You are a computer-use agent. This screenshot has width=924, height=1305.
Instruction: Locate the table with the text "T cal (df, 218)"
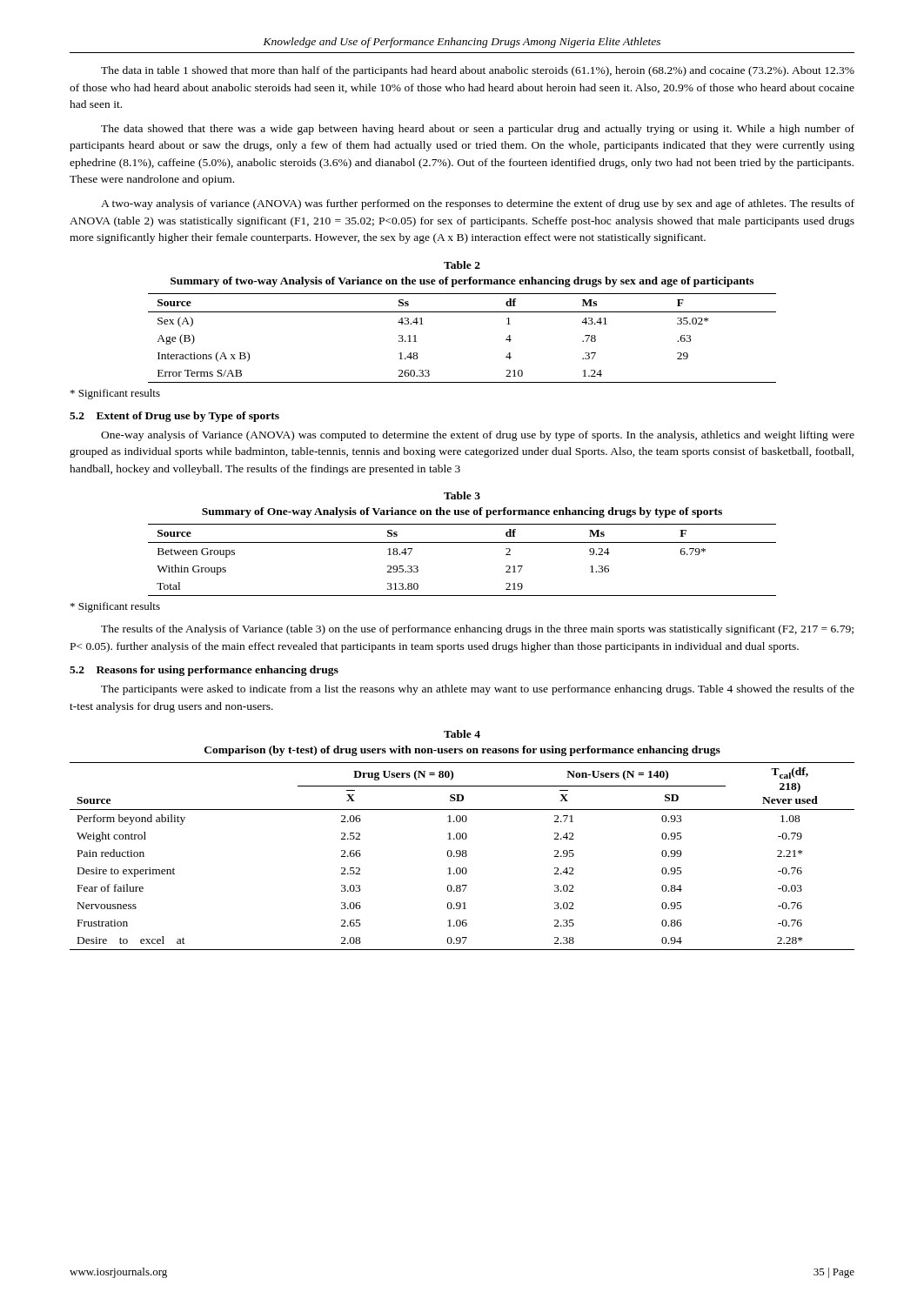462,856
